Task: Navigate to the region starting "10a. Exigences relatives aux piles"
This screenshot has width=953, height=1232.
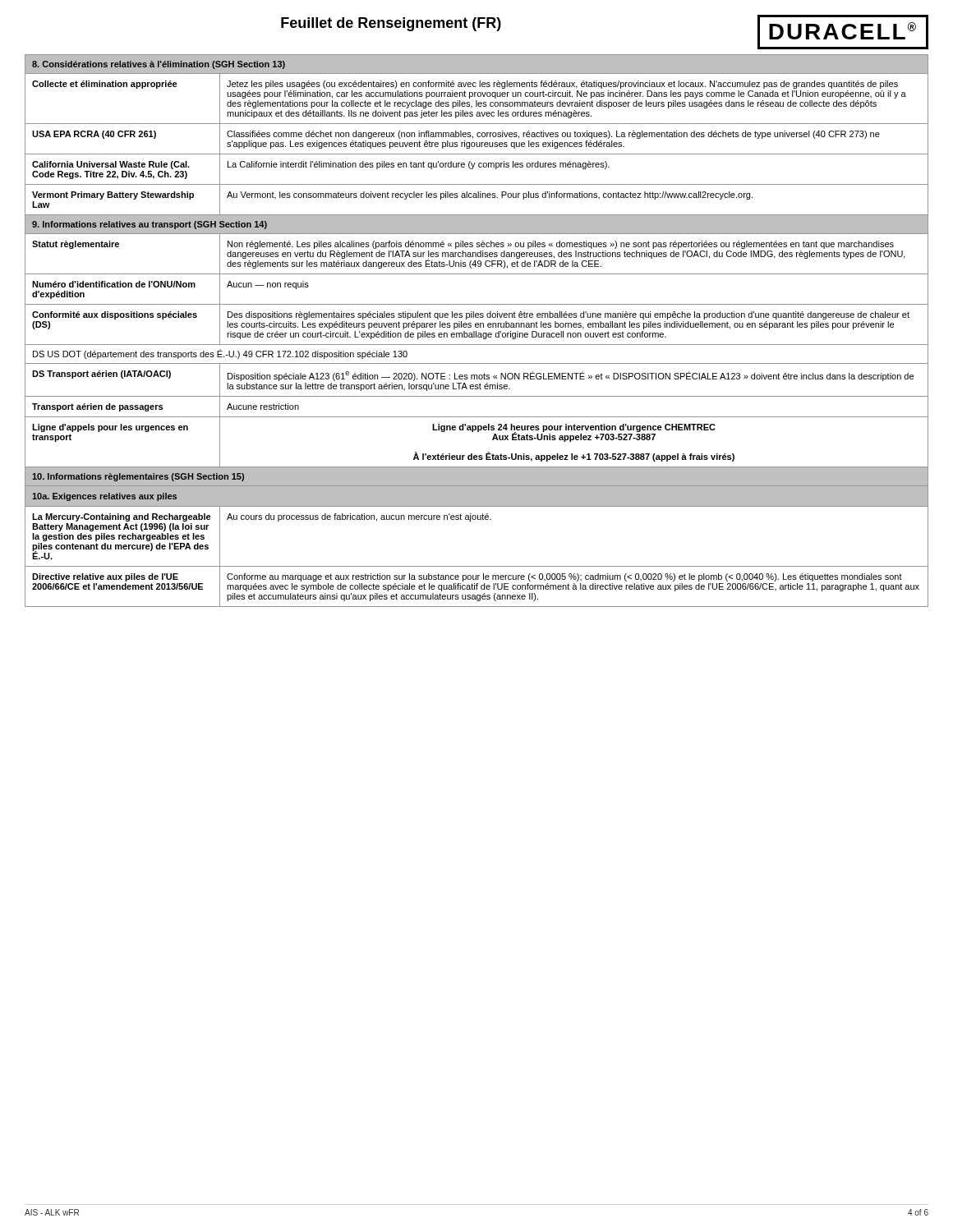Action: pos(105,496)
